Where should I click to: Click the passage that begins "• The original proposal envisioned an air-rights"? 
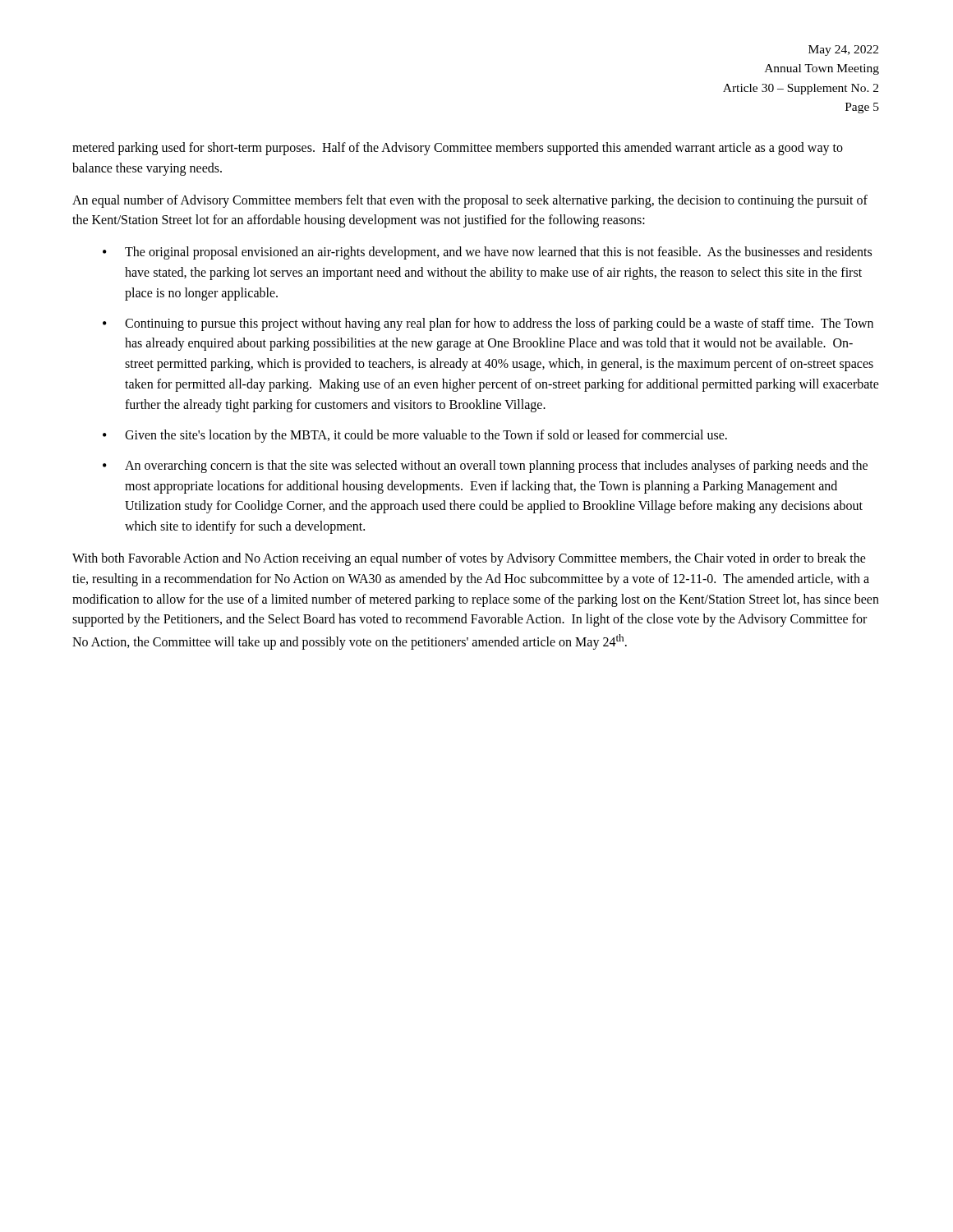(491, 273)
